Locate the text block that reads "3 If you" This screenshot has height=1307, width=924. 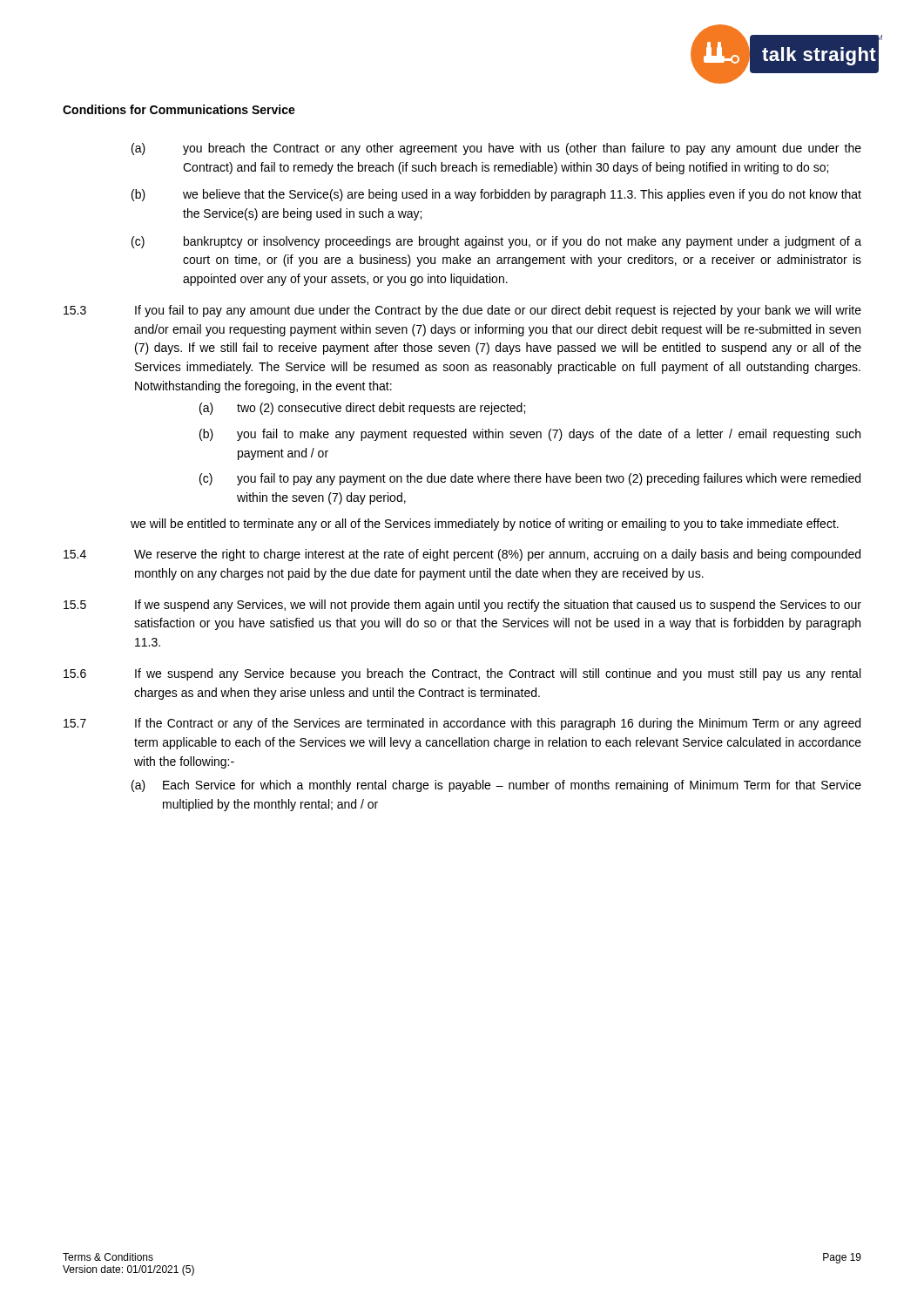click(x=462, y=349)
